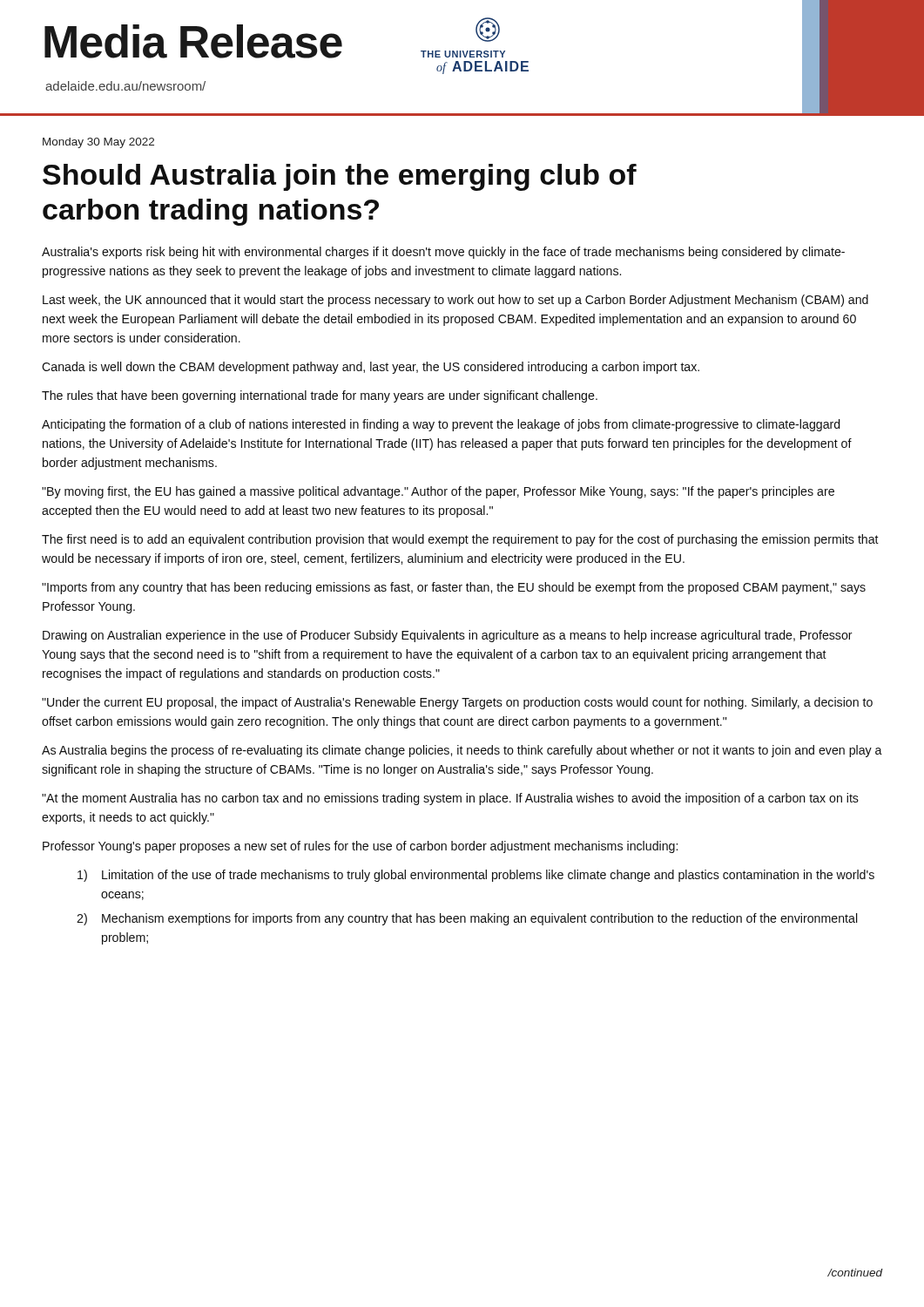Click the passage that begins ""By moving first, the"
The width and height of the screenshot is (924, 1307).
(438, 501)
